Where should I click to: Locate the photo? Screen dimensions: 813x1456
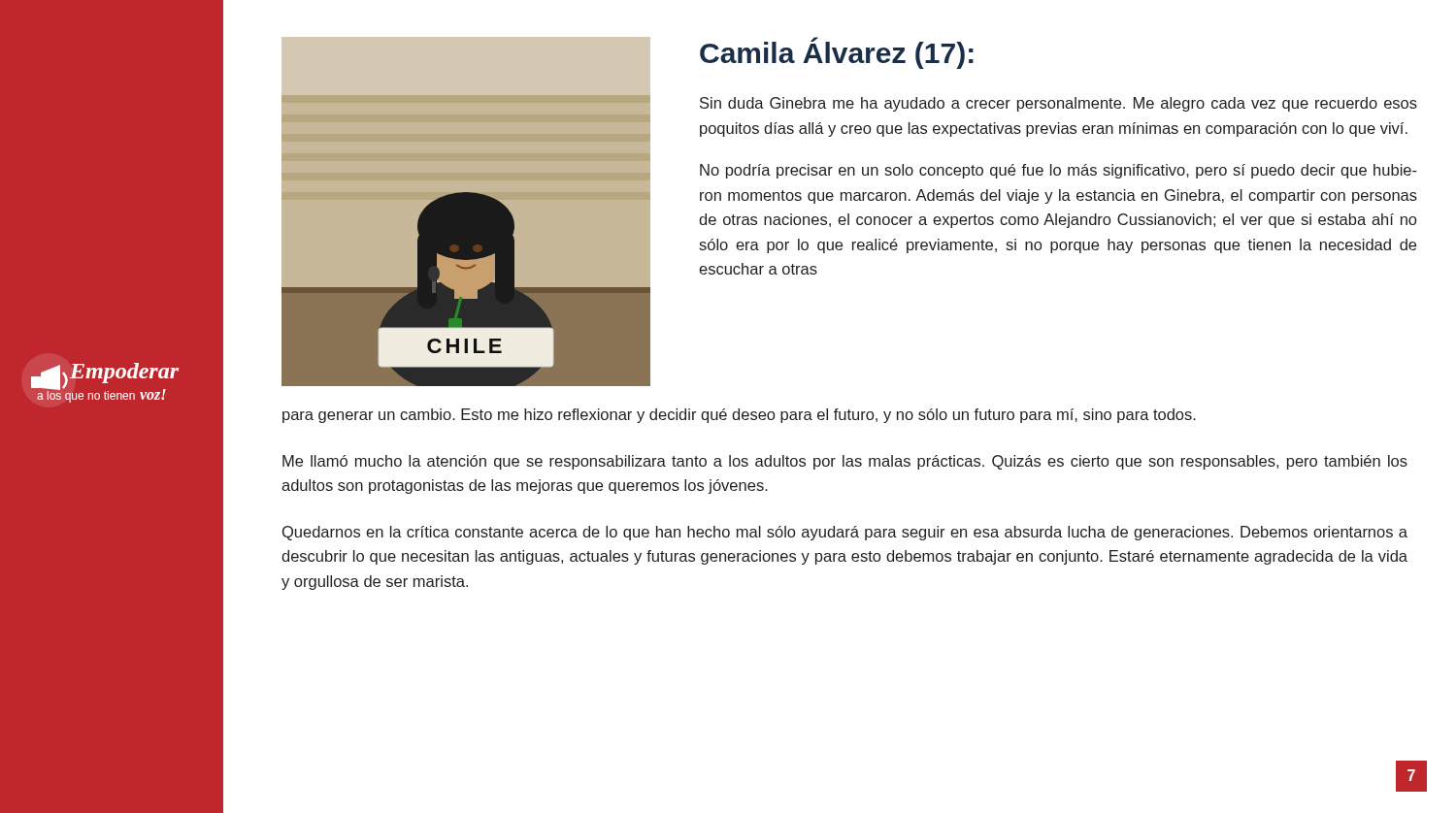[466, 211]
